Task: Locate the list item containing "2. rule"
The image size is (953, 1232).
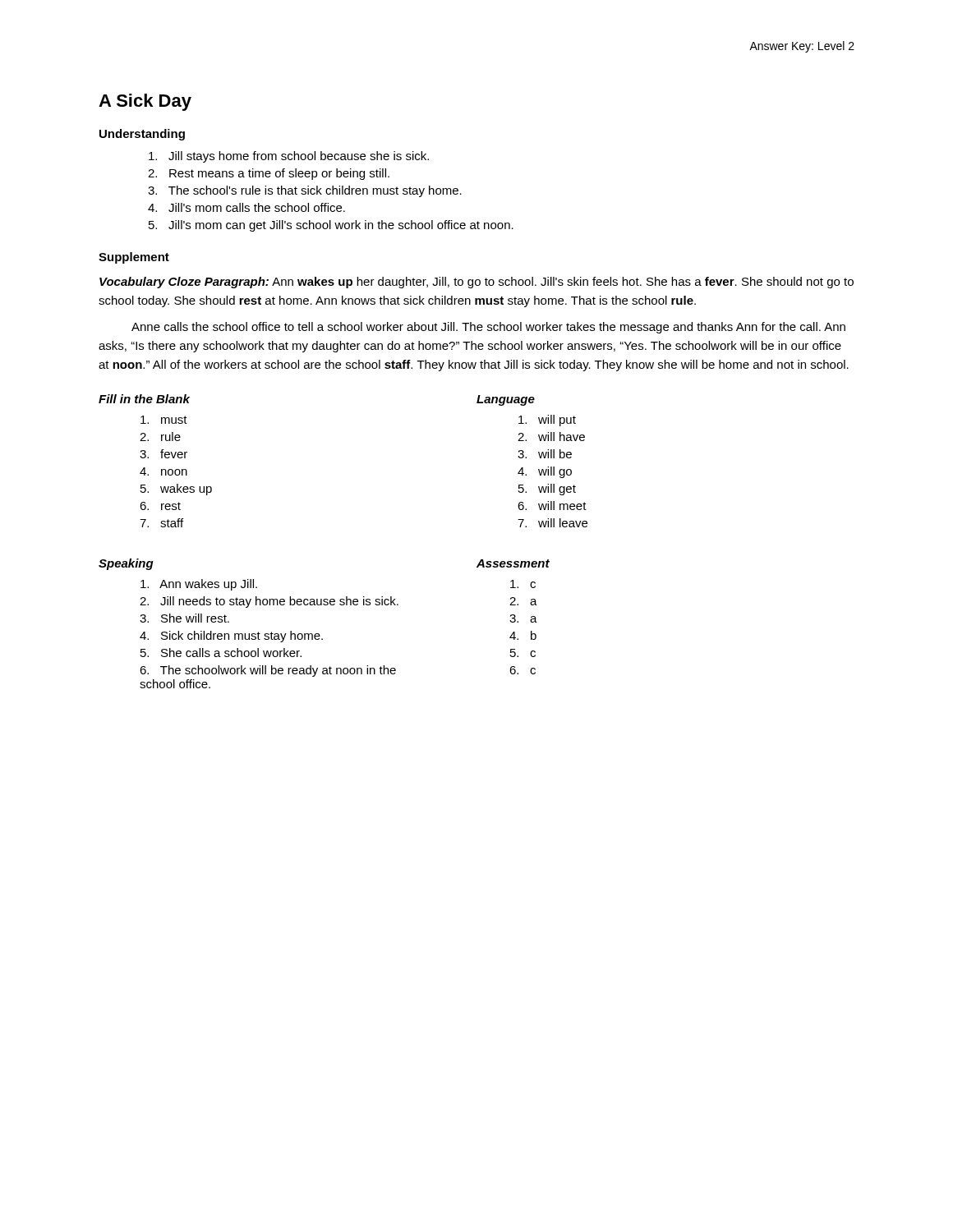Action: 160,437
